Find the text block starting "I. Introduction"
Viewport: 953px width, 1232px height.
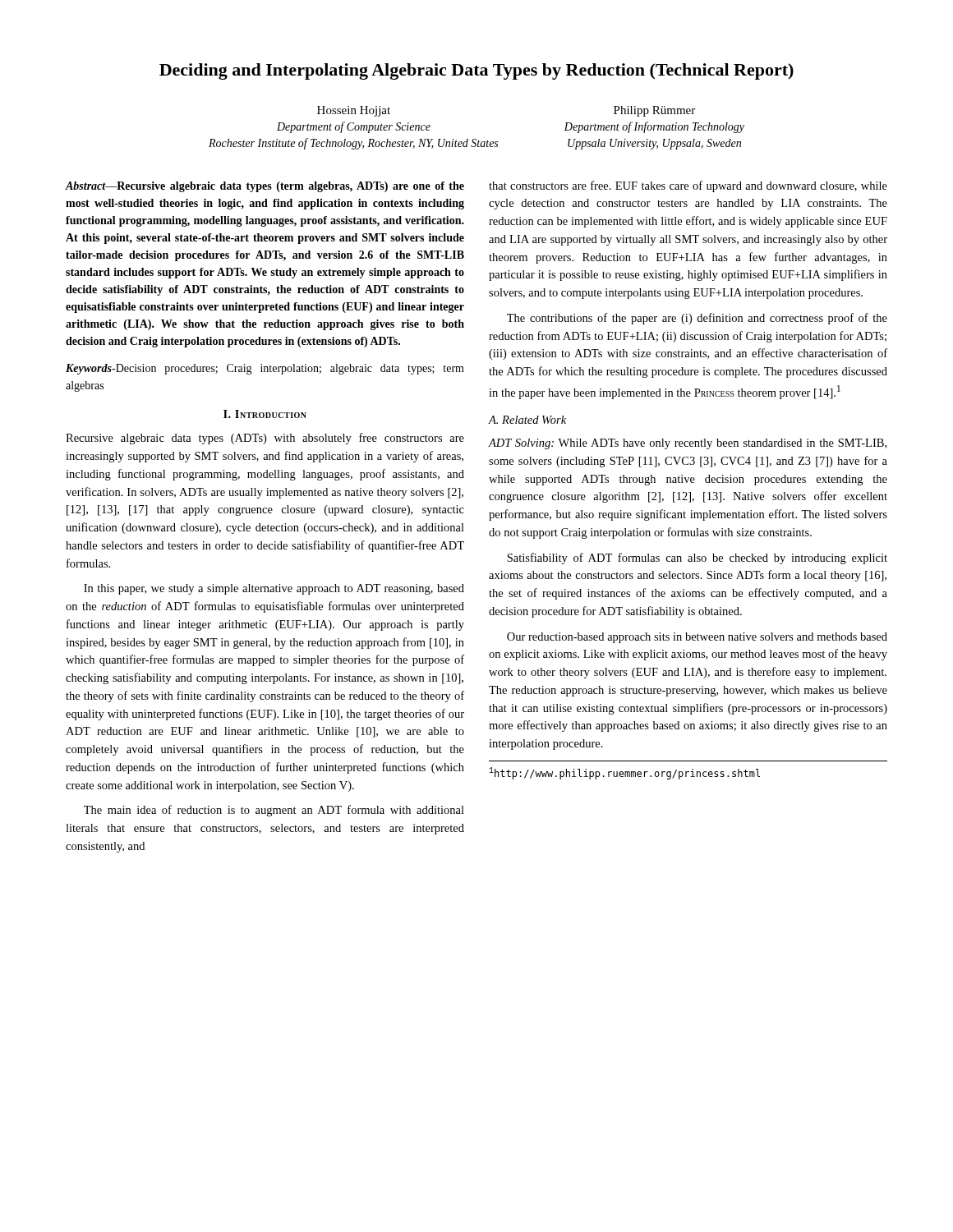pyautogui.click(x=265, y=414)
